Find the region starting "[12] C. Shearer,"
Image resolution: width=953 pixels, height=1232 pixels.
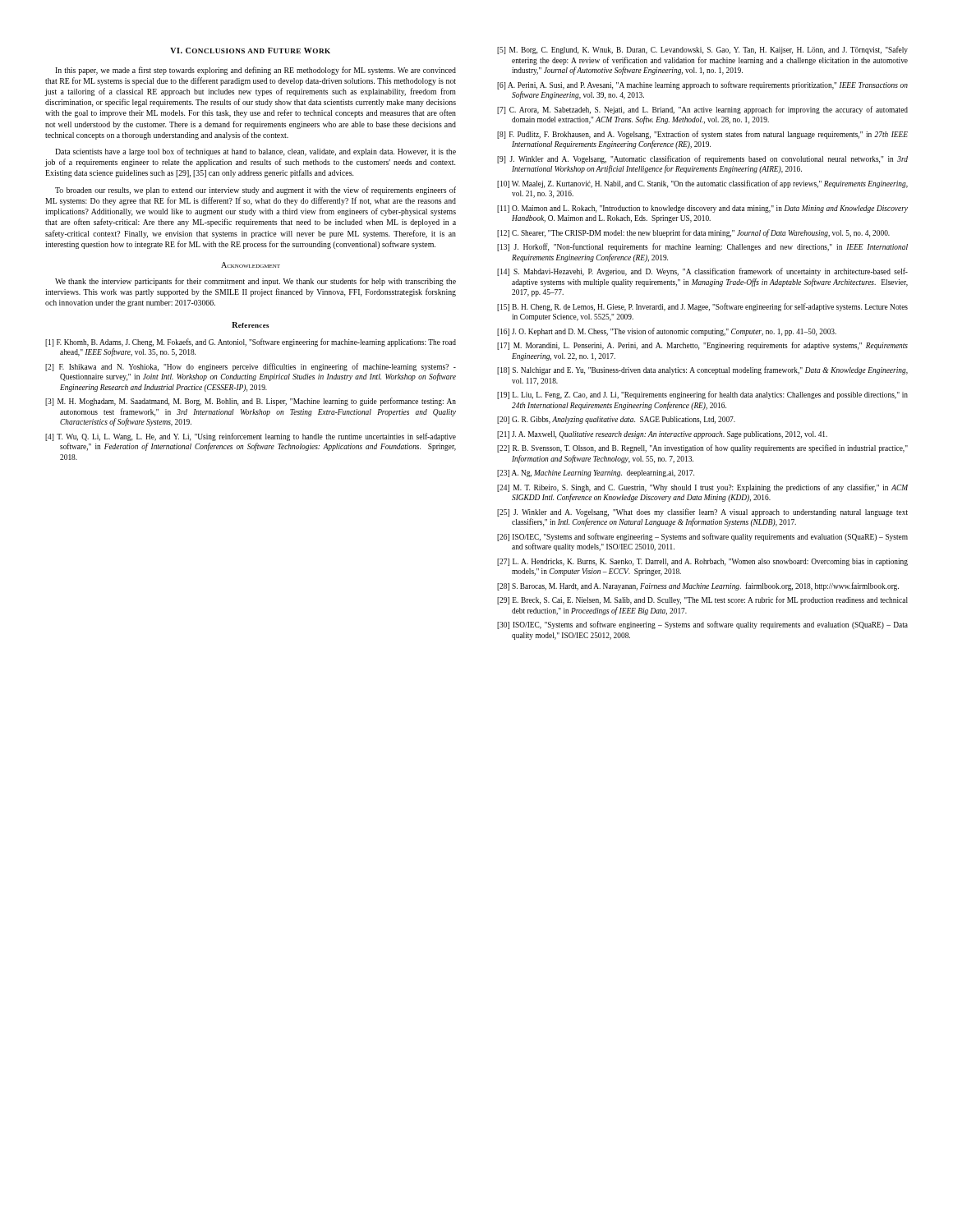pyautogui.click(x=693, y=233)
